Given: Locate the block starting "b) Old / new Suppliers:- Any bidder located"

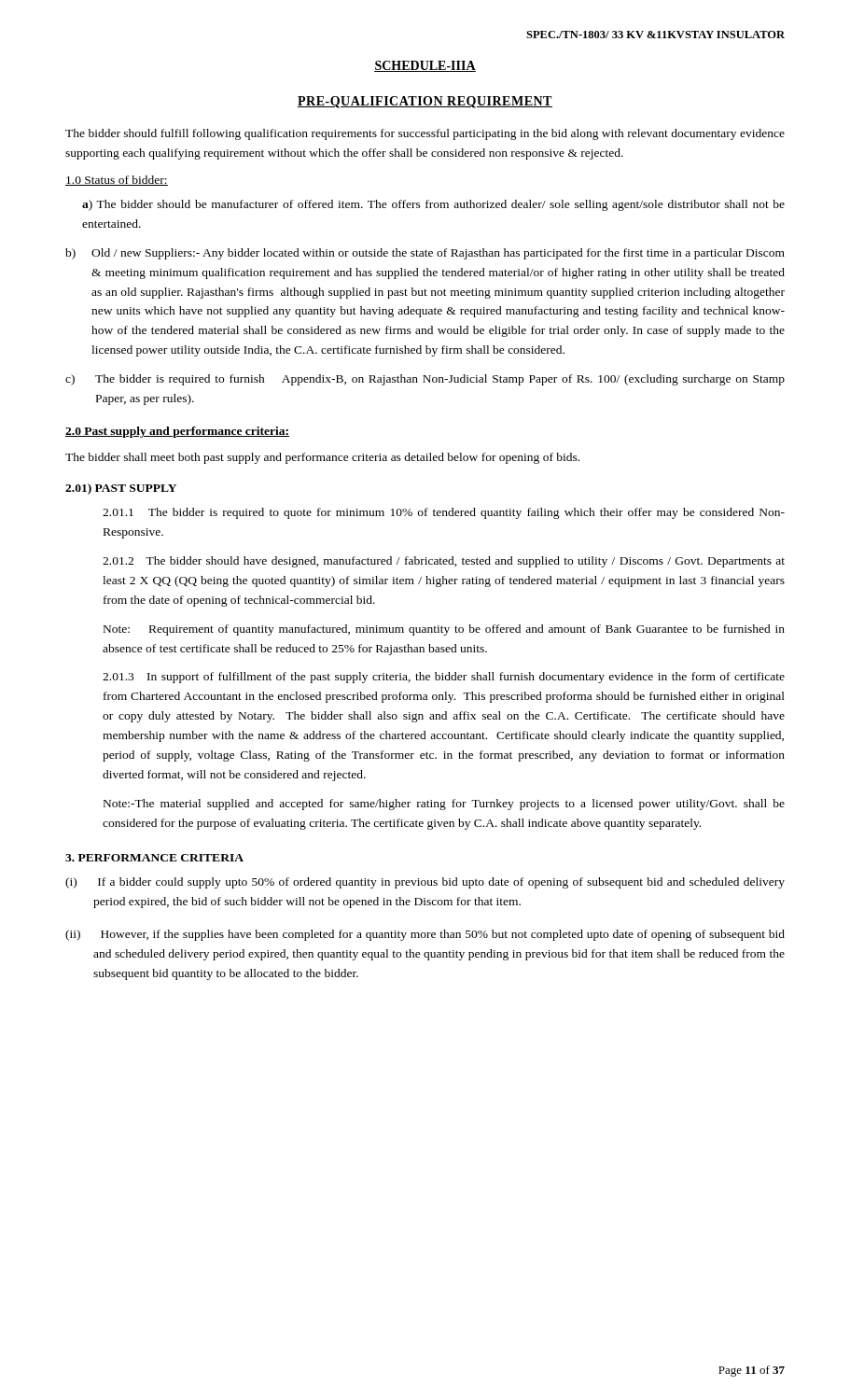Looking at the screenshot, I should point(425,302).
